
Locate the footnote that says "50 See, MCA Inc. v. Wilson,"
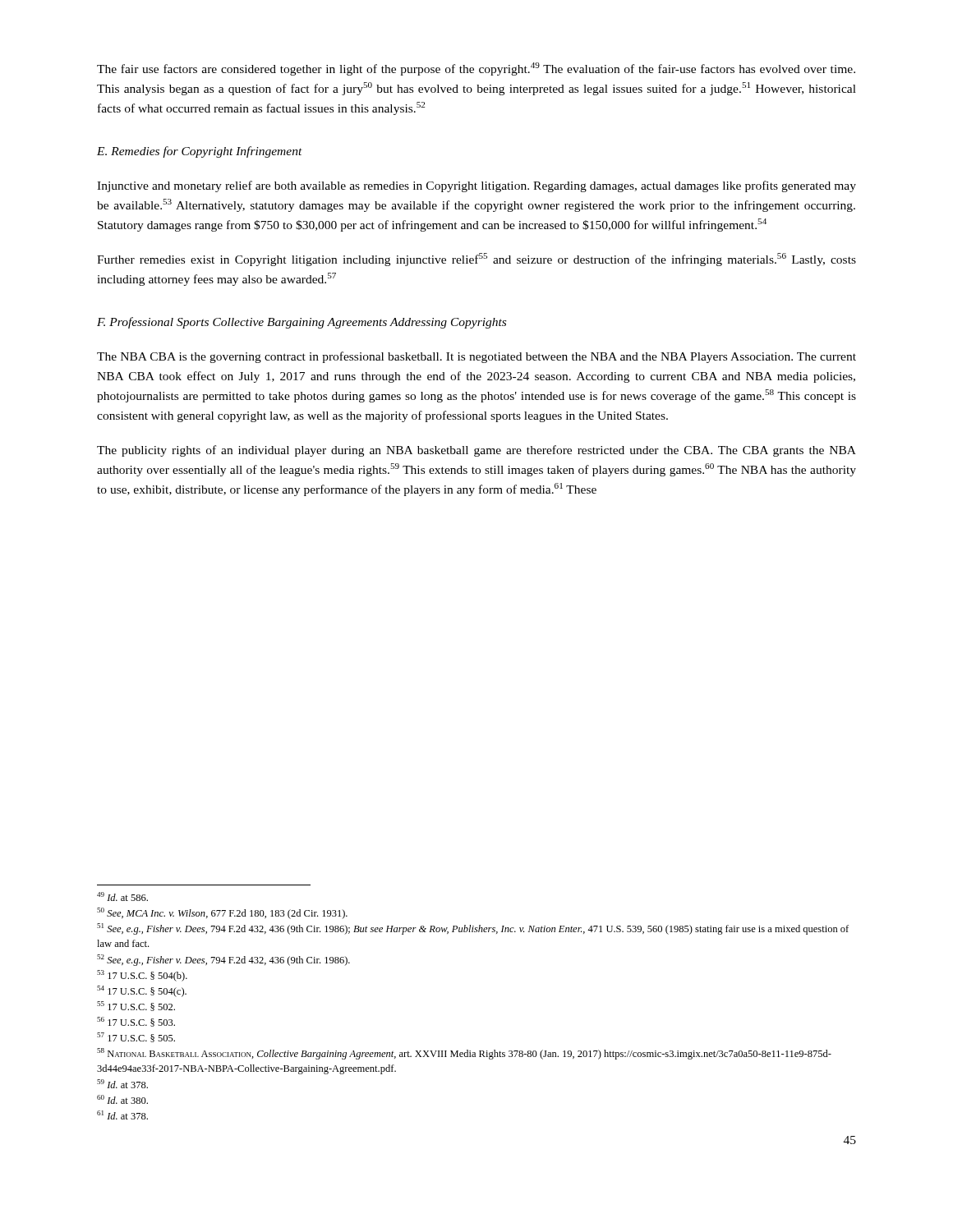click(x=222, y=913)
